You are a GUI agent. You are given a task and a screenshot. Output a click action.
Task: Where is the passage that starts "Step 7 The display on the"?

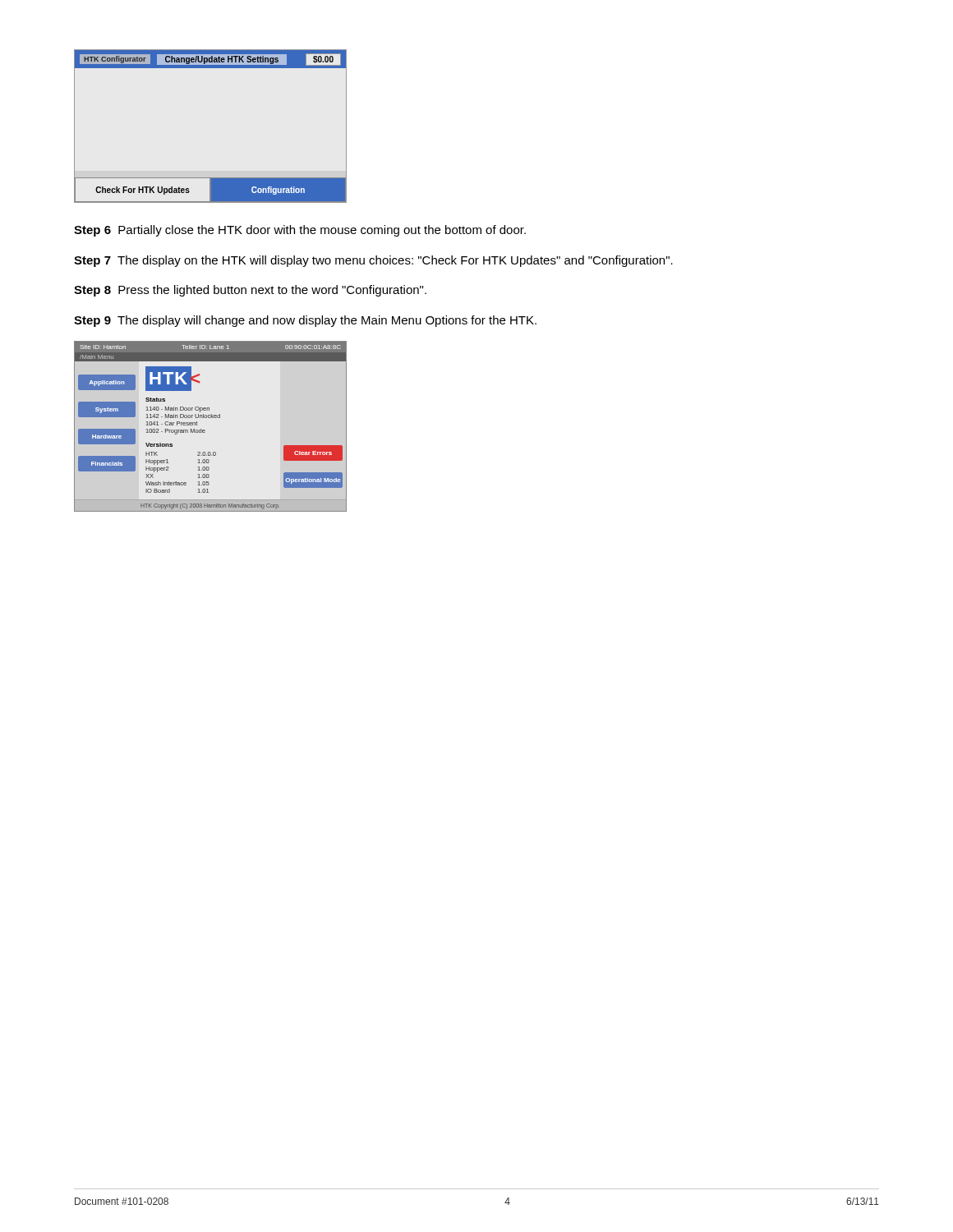tap(374, 260)
